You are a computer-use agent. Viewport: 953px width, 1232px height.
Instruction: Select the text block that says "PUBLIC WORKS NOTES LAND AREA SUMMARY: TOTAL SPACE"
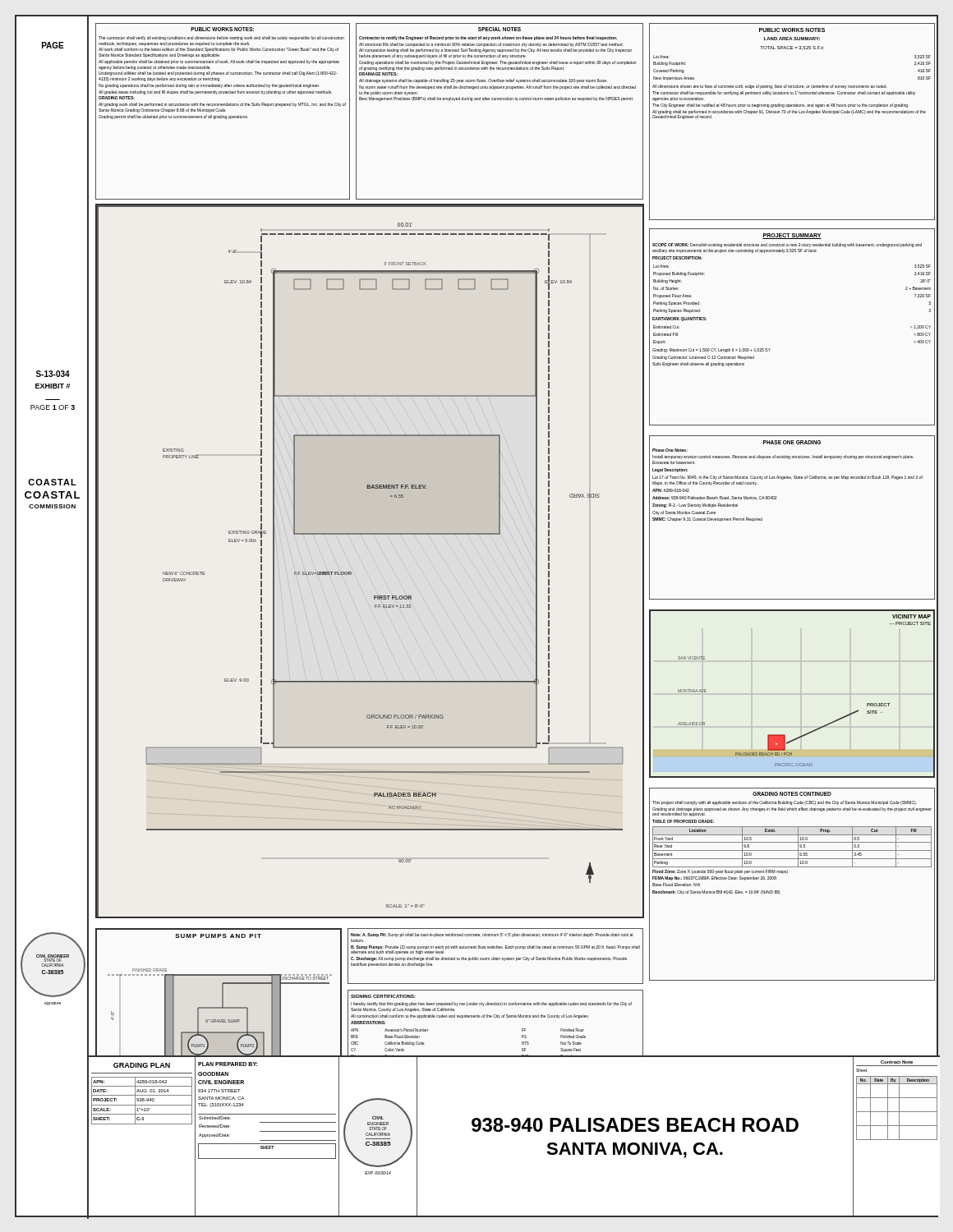pyautogui.click(x=792, y=30)
